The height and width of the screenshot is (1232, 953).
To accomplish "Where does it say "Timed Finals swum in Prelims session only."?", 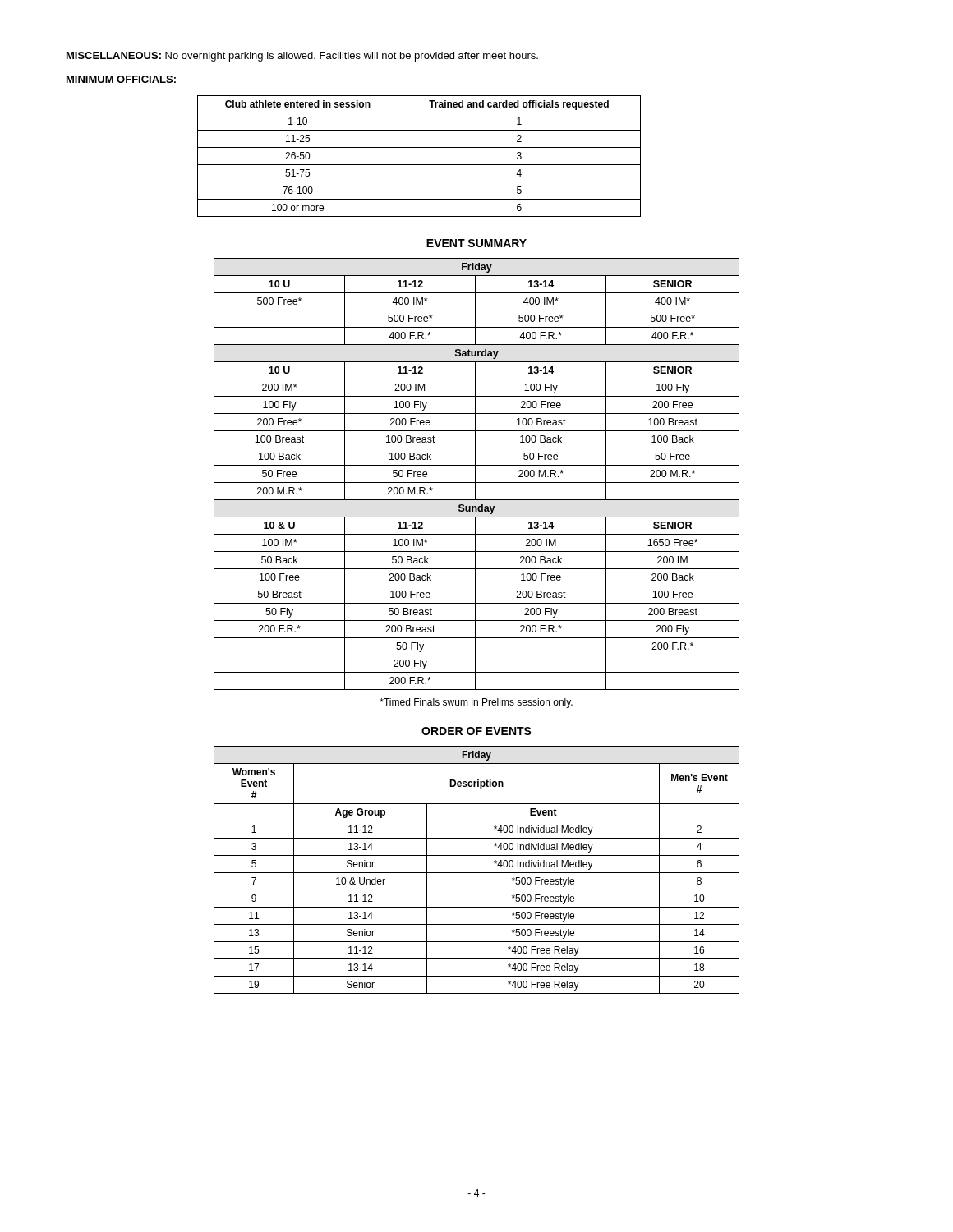I will pos(476,702).
